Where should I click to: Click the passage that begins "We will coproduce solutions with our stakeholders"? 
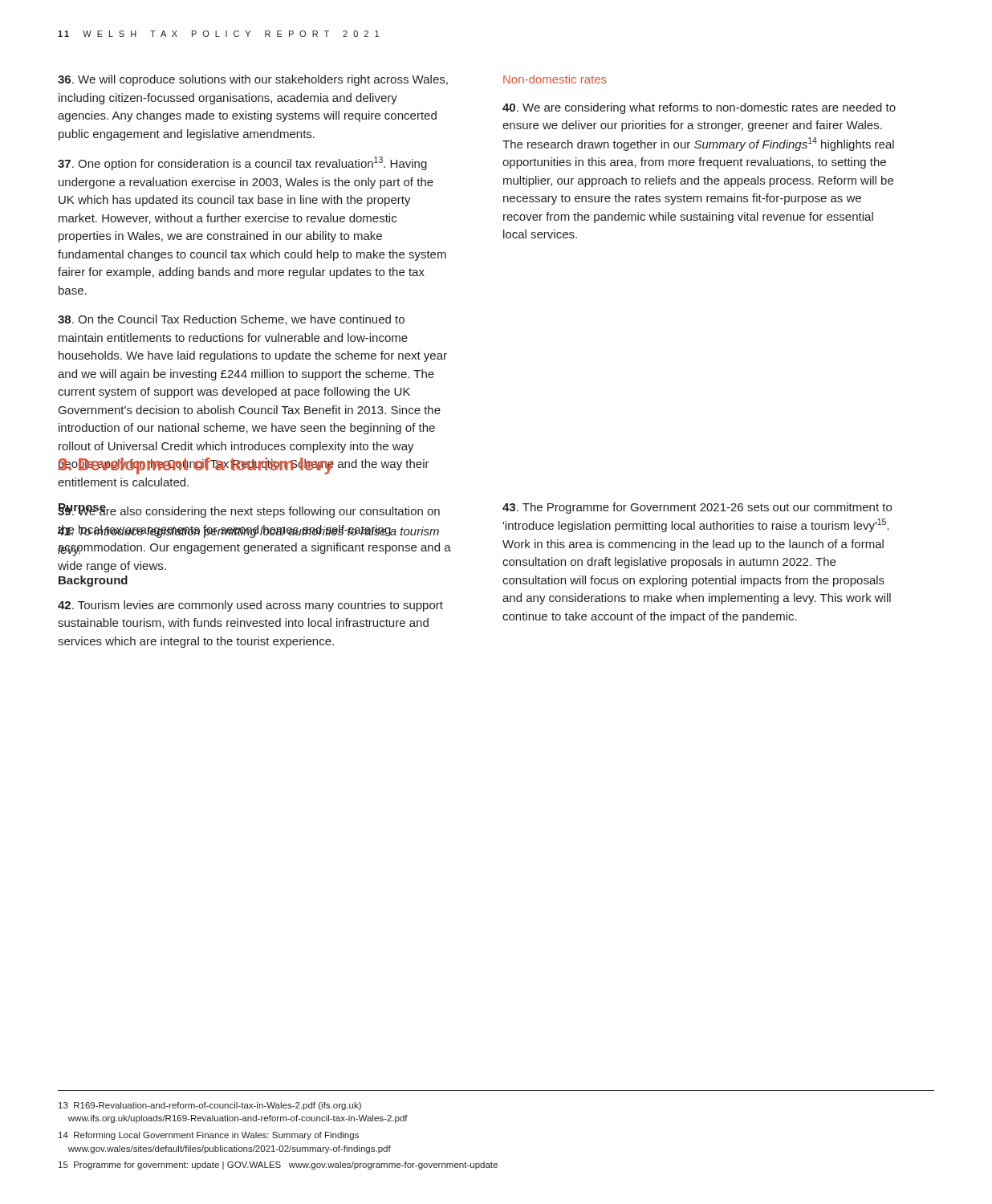point(254,107)
